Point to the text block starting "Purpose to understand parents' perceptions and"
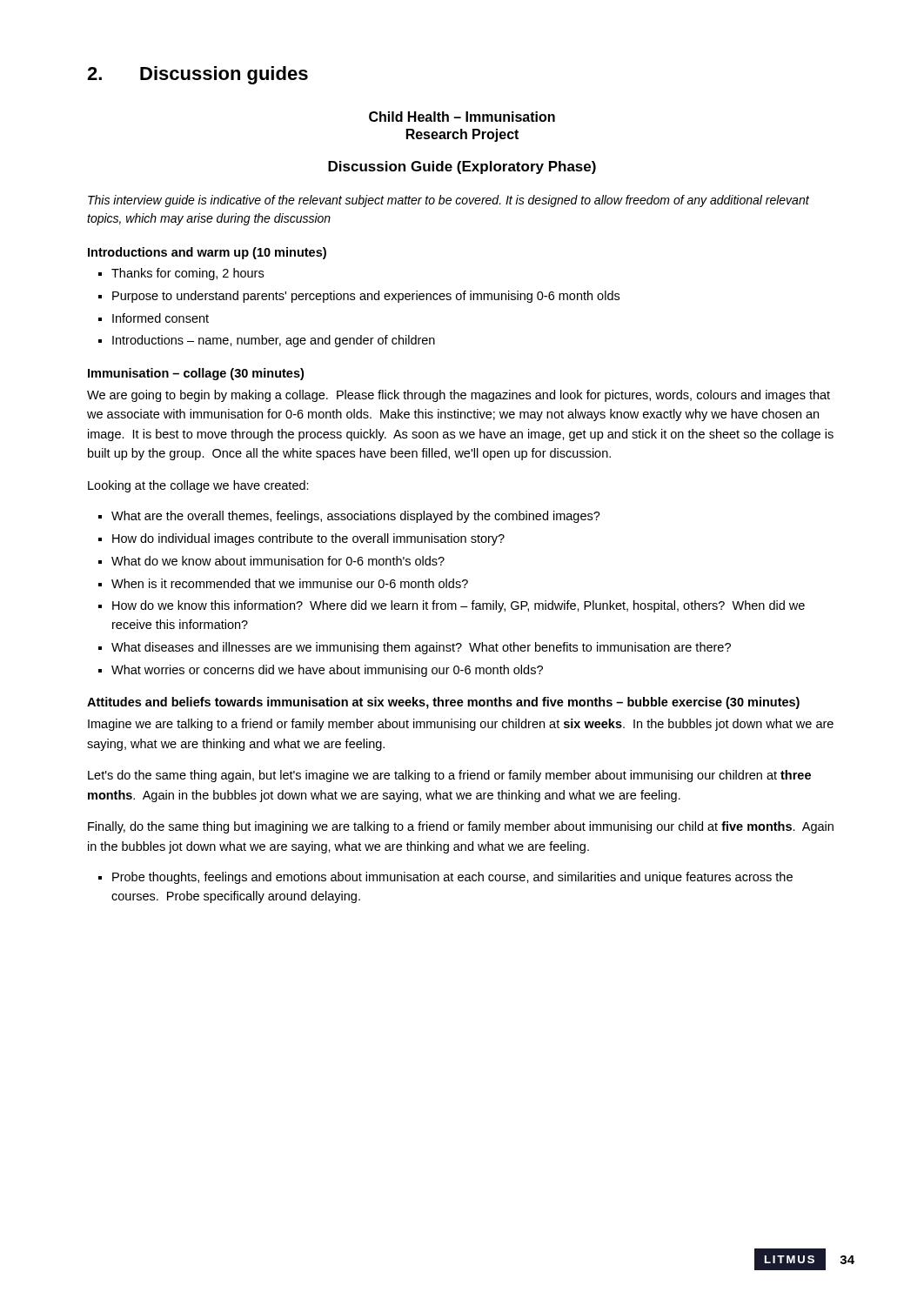This screenshot has height=1305, width=924. coord(366,296)
